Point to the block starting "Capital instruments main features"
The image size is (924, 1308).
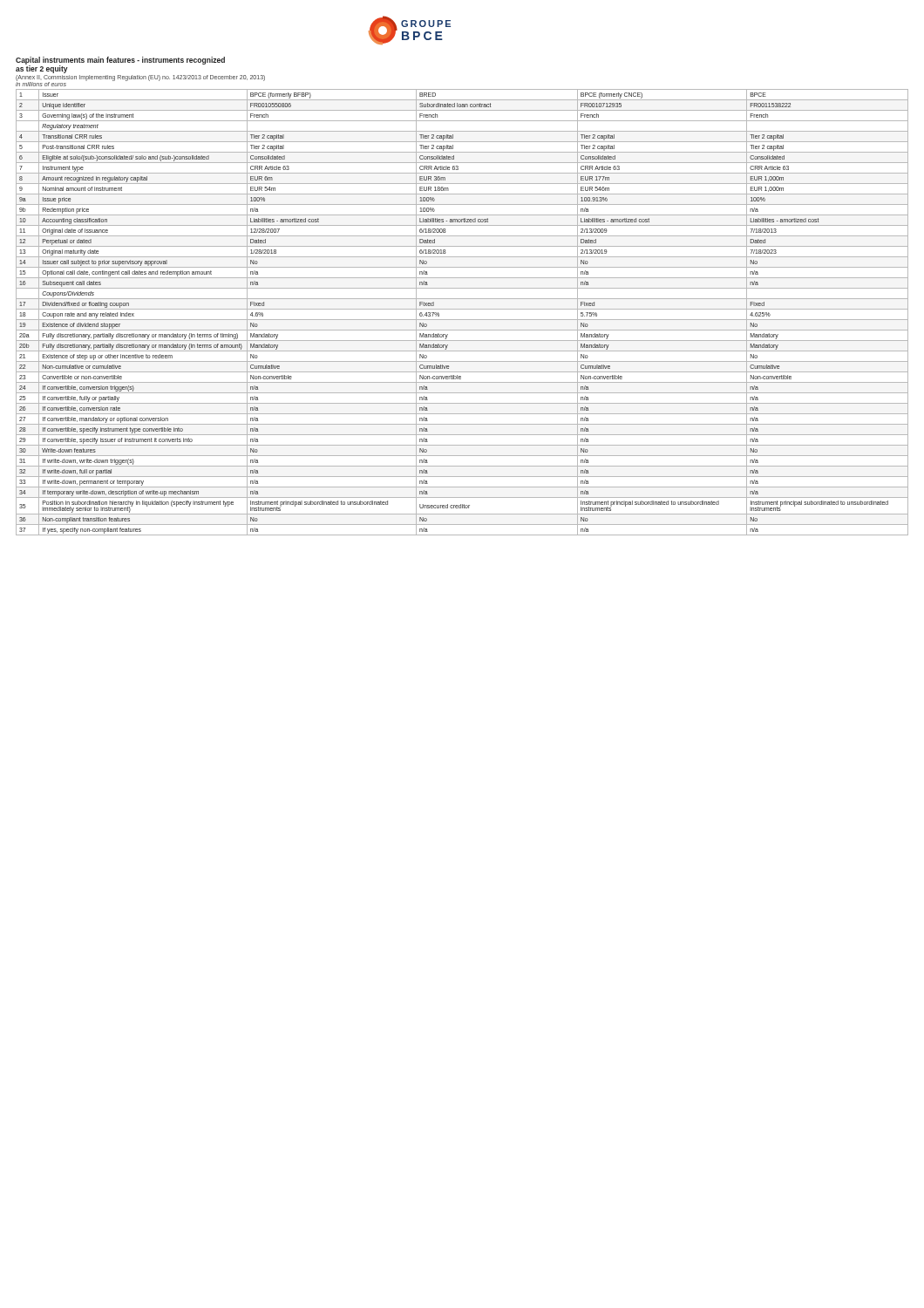click(120, 65)
